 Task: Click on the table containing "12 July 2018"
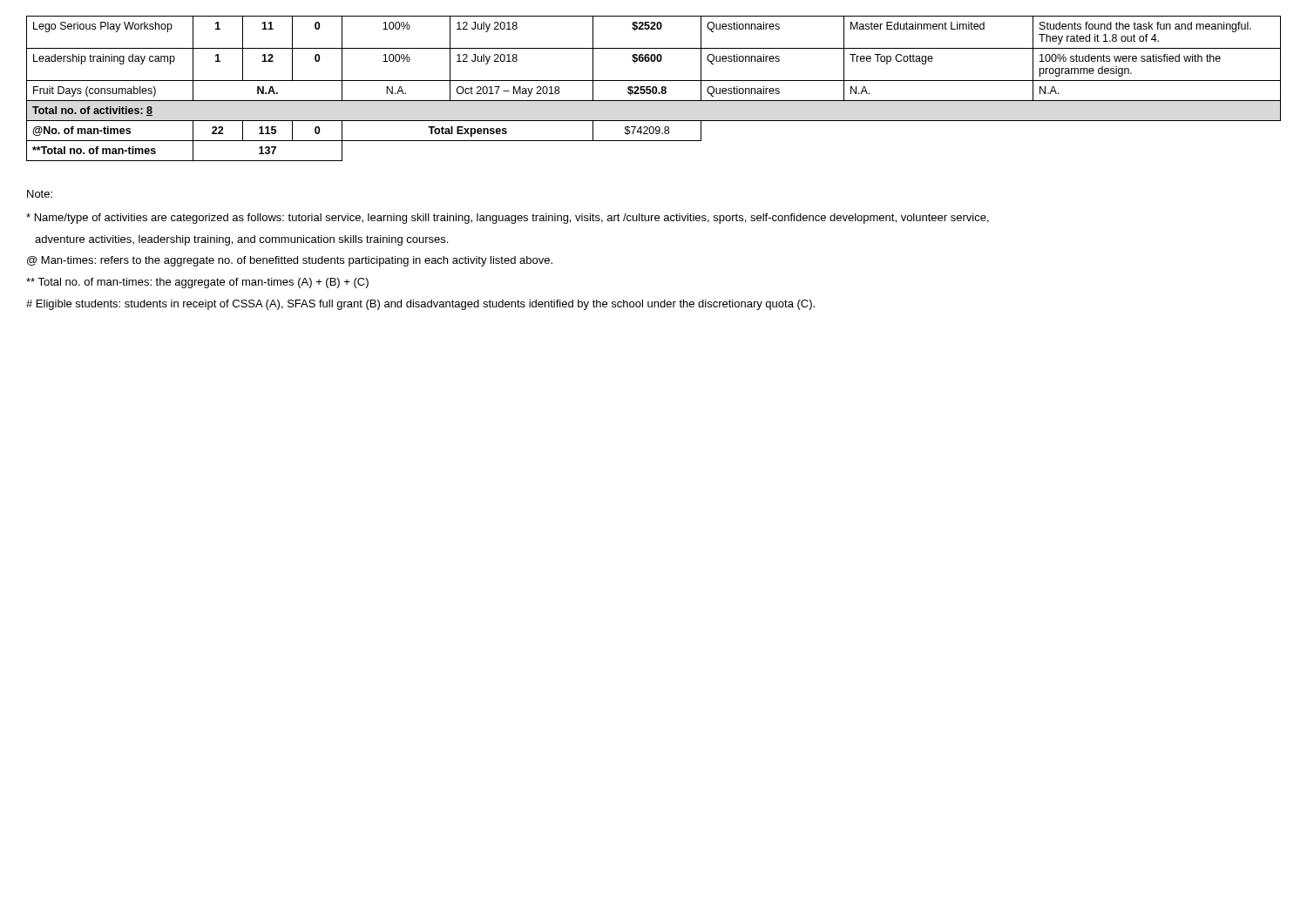click(654, 88)
